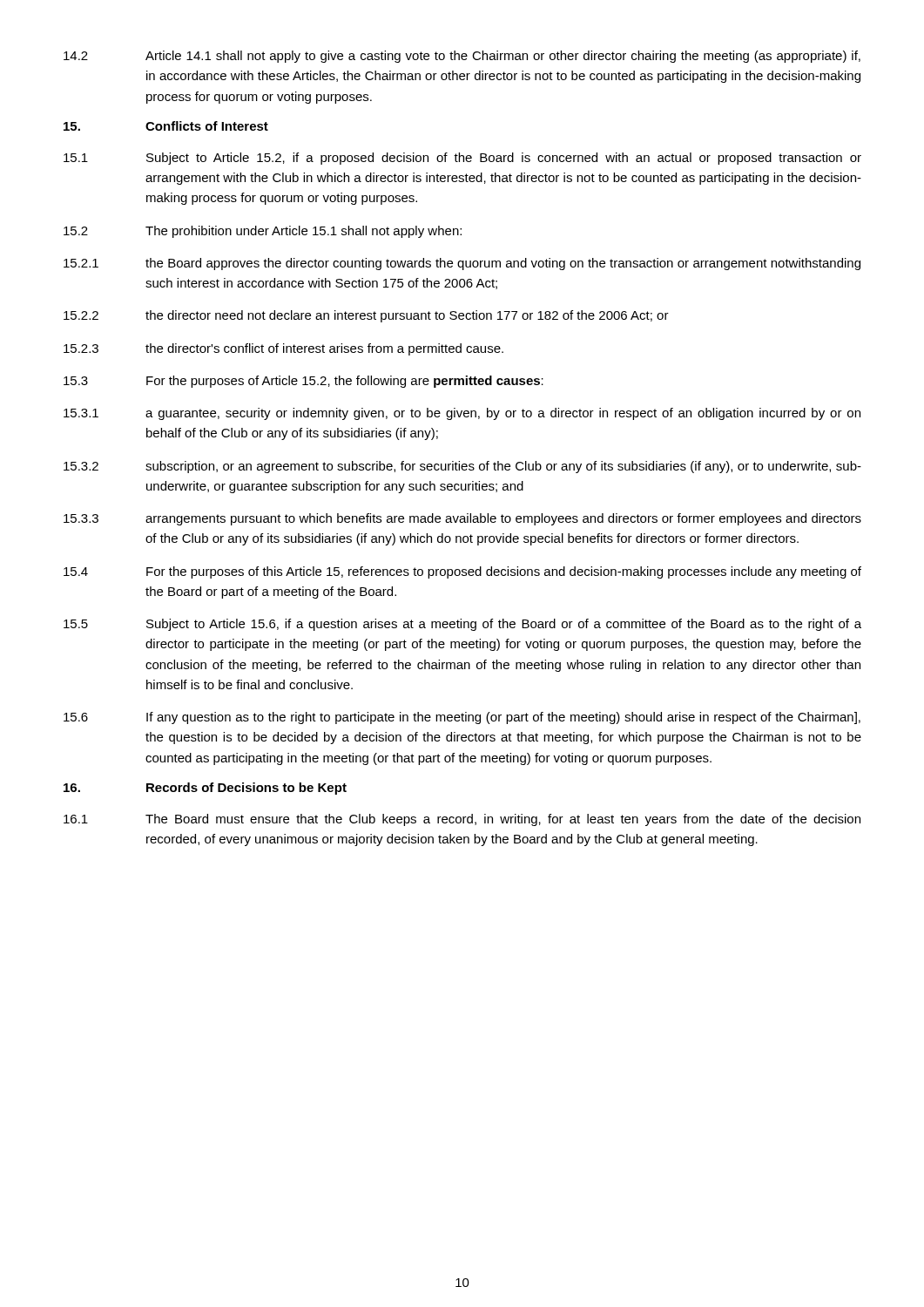924x1307 pixels.
Task: Where is the passage that starts "15.5 Subject to Article"?
Action: 462,654
